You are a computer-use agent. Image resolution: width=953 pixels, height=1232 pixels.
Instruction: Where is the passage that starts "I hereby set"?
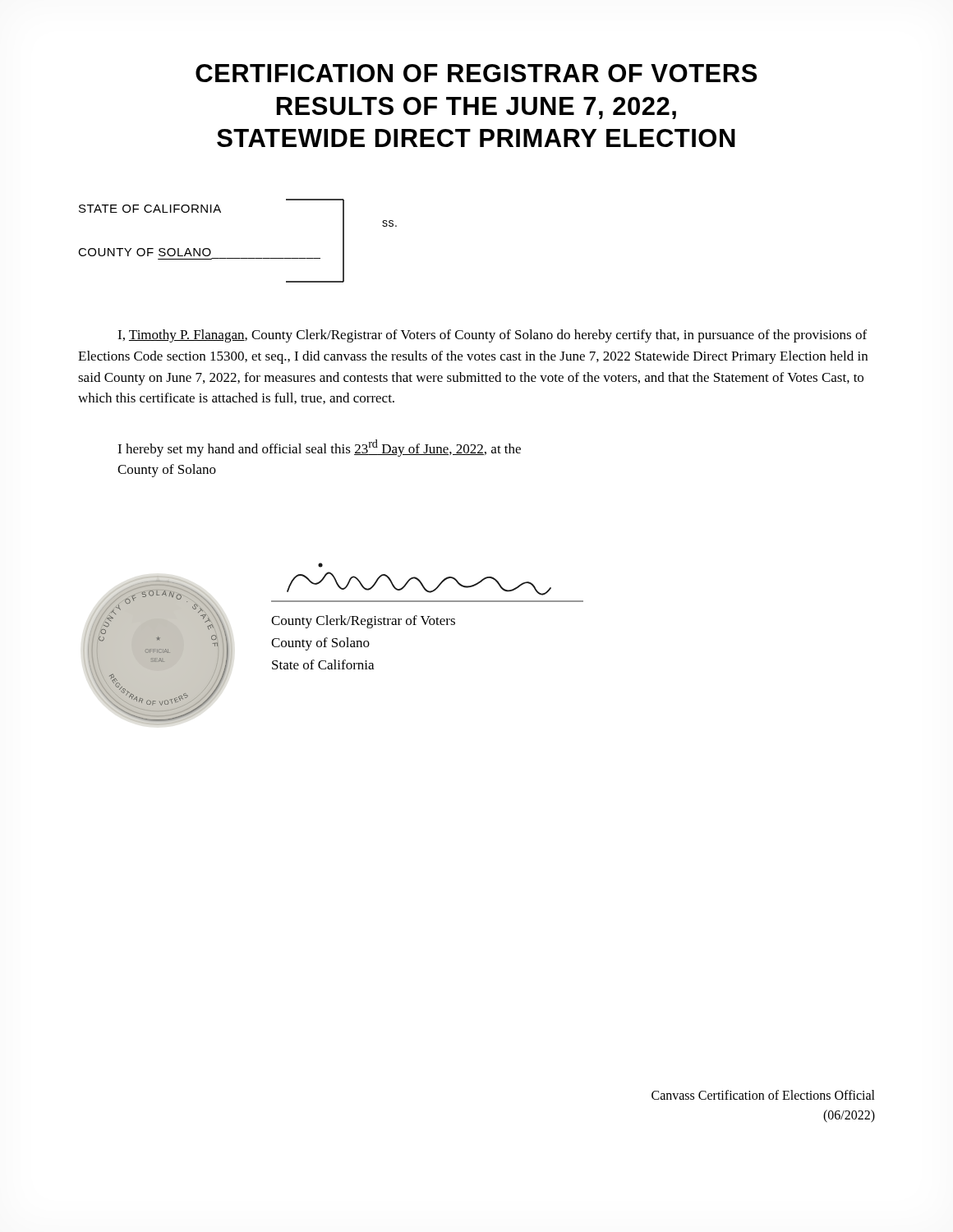[319, 457]
